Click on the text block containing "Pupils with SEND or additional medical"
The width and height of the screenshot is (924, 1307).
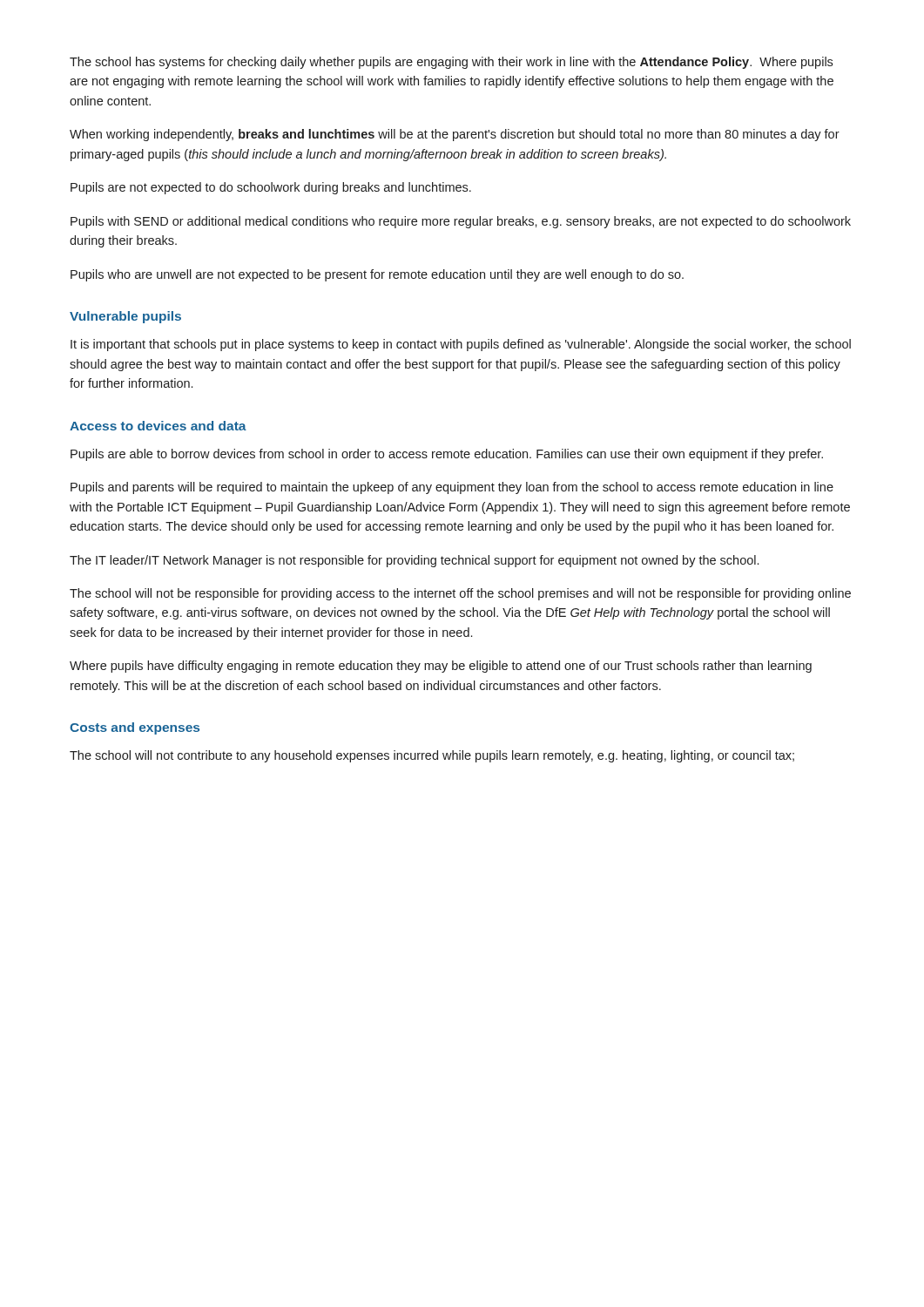click(460, 231)
